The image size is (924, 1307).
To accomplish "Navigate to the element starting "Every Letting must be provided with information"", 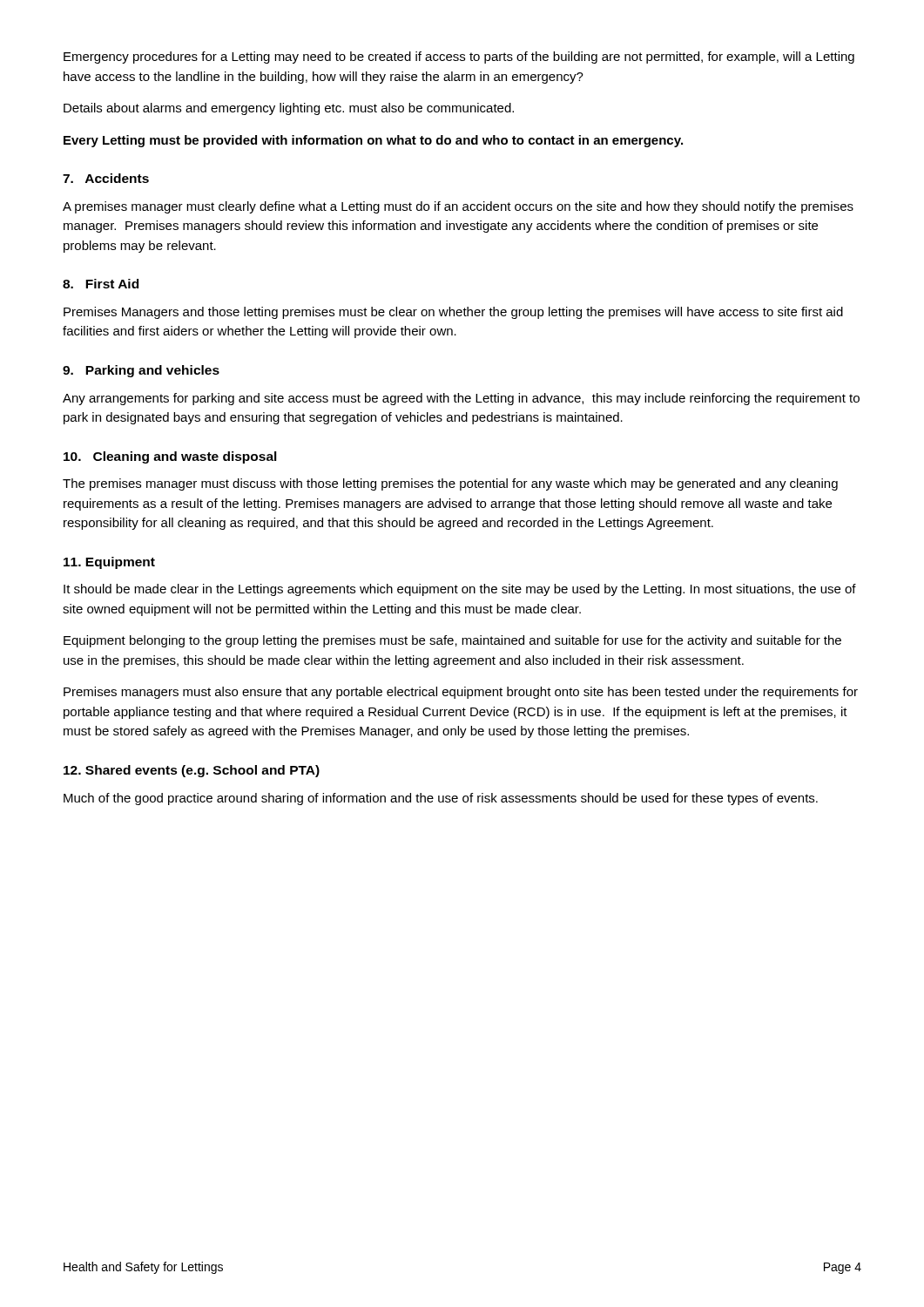I will [x=373, y=139].
